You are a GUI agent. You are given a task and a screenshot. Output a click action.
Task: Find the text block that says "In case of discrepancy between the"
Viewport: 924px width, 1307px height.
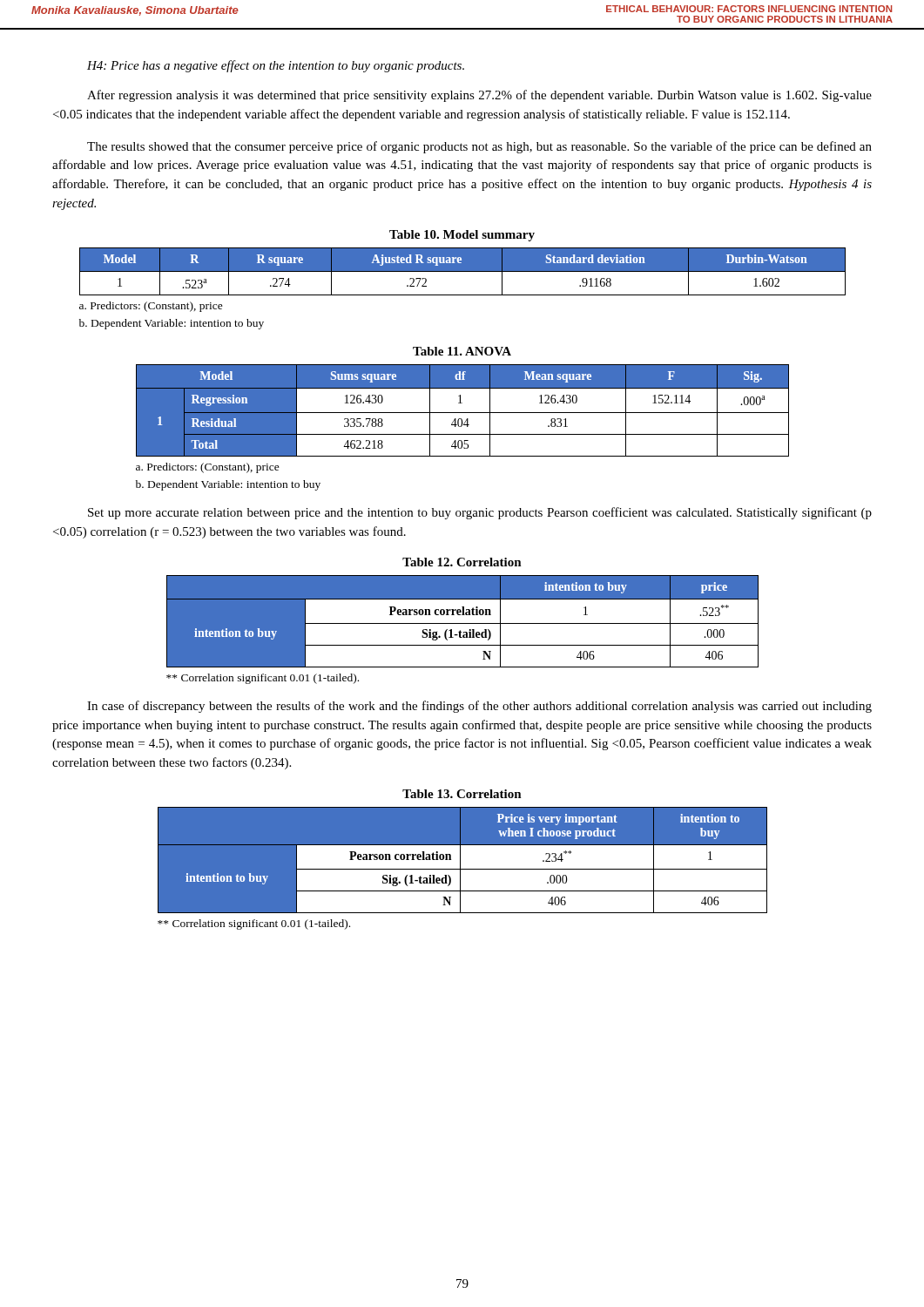462,735
